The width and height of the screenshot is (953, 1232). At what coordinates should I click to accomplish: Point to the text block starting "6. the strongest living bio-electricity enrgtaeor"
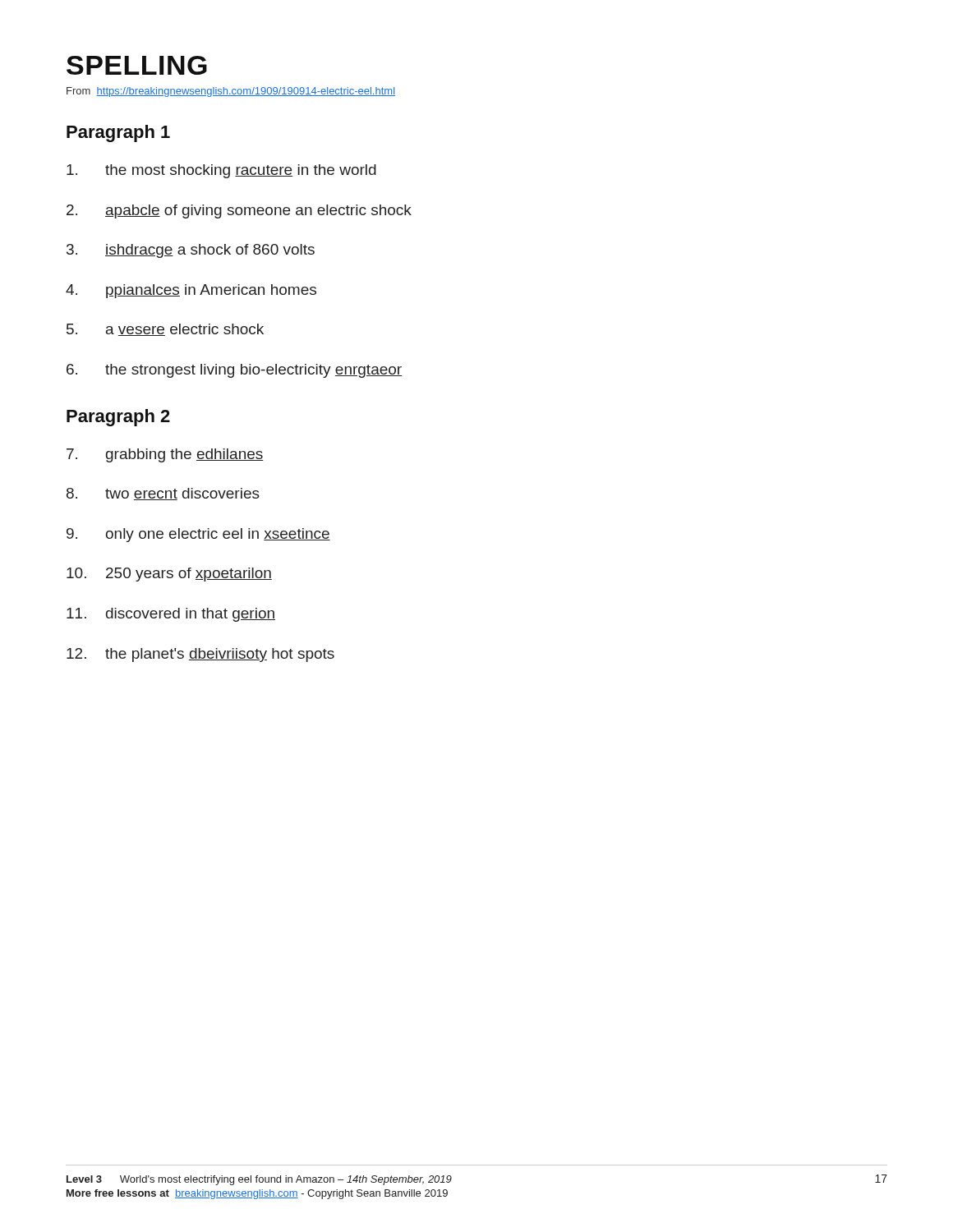coord(234,371)
